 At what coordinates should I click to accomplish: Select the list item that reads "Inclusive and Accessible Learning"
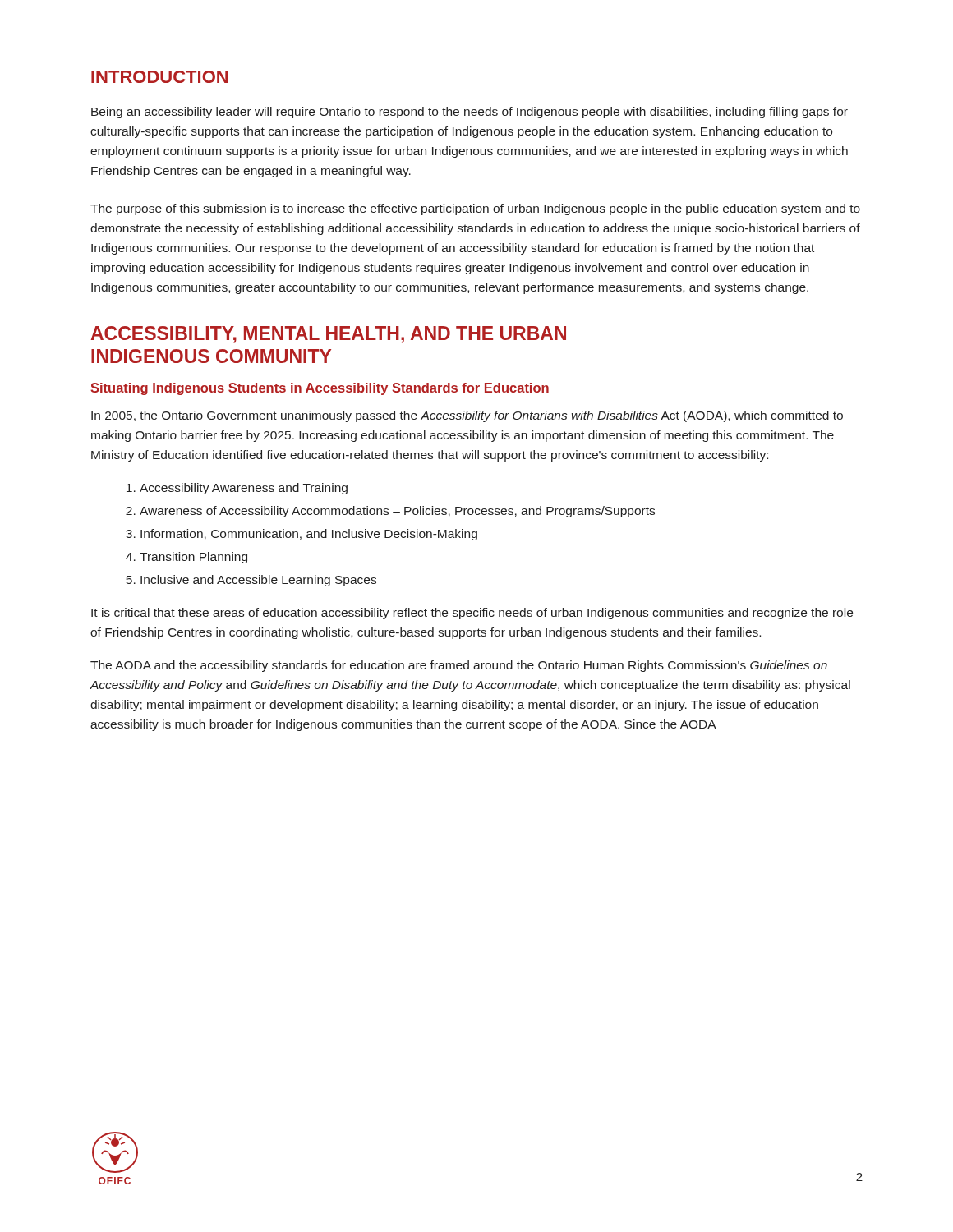tap(258, 580)
